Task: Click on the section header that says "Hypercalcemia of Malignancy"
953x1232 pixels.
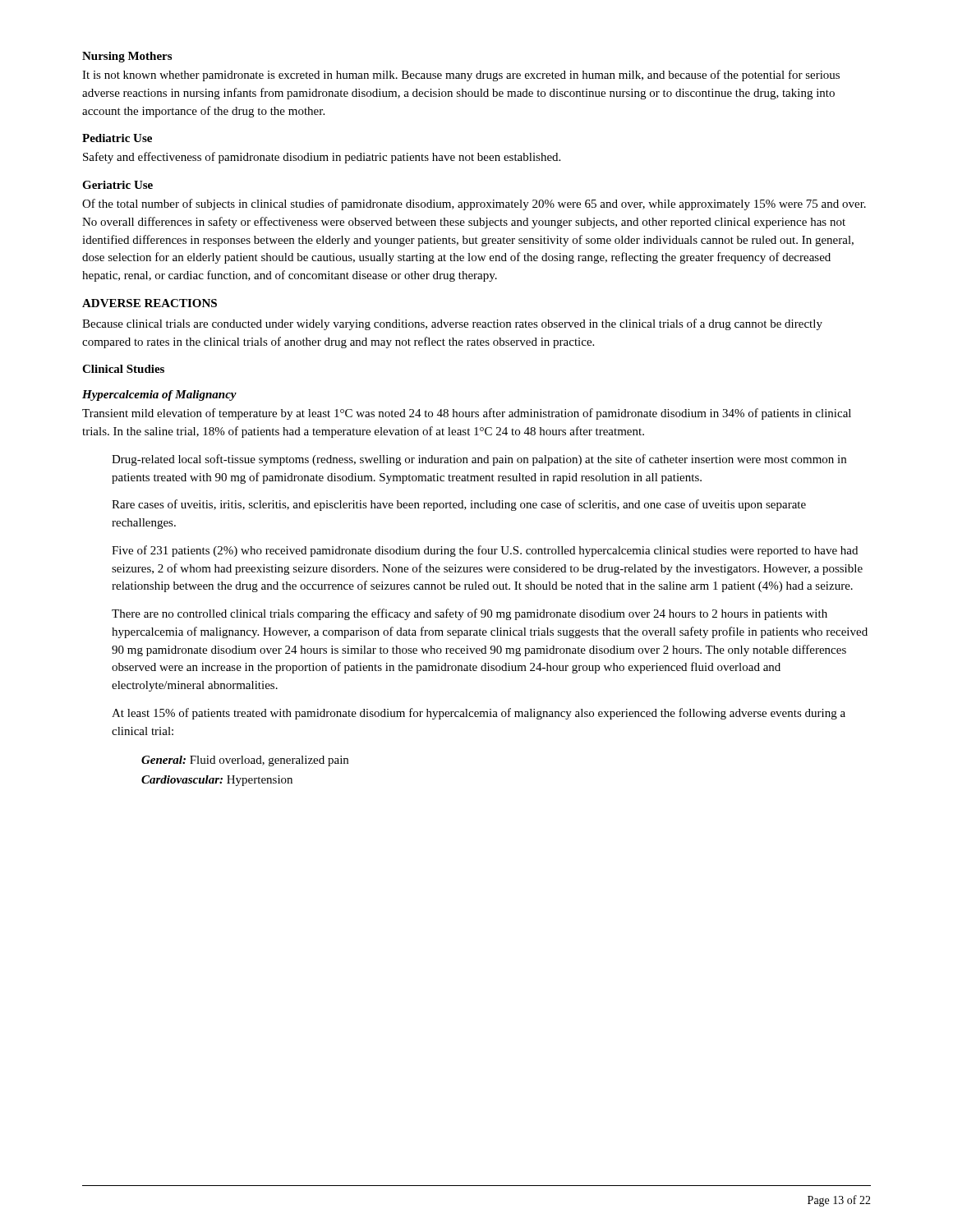Action: coord(159,394)
